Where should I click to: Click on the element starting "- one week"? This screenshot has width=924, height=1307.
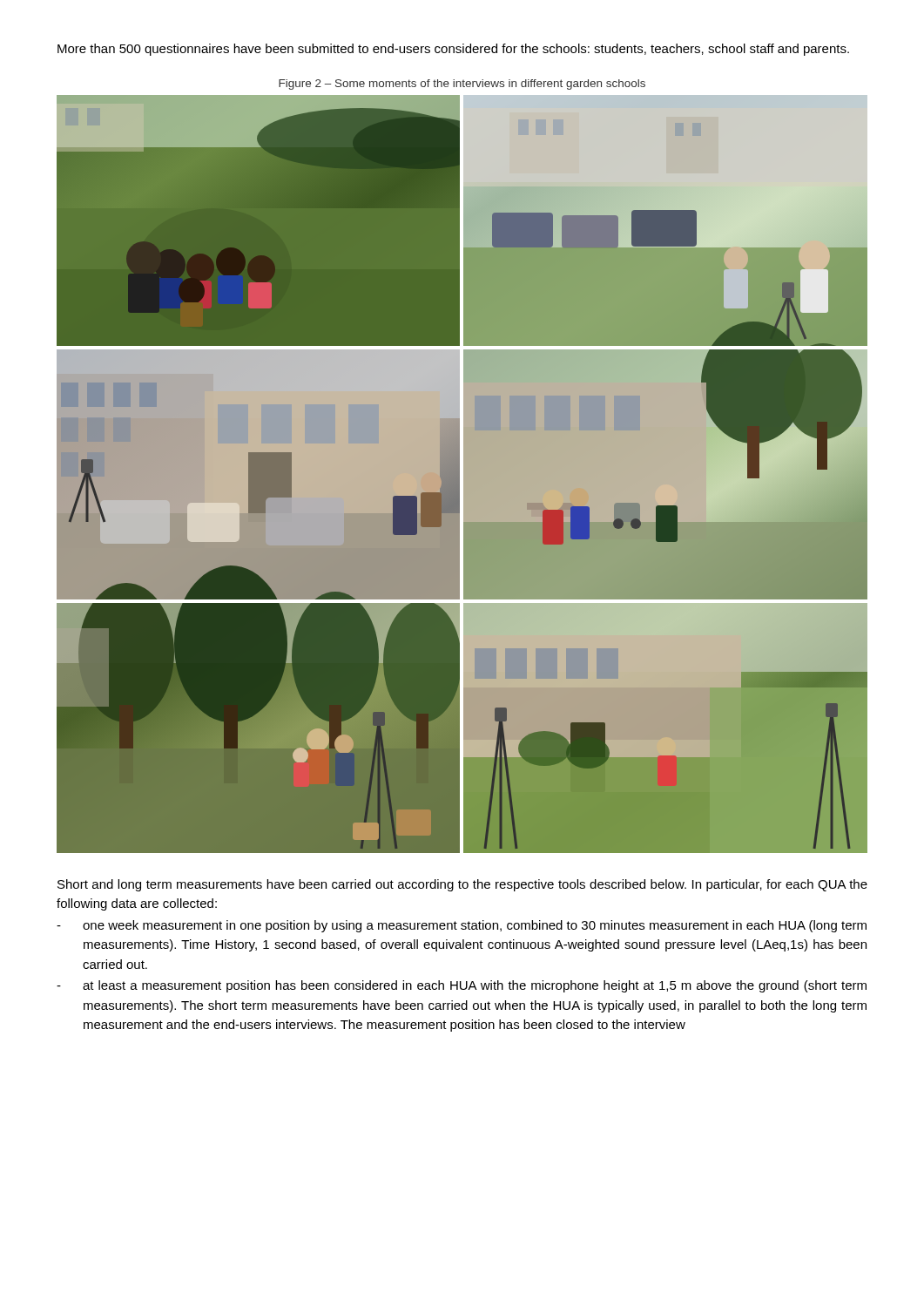(x=462, y=945)
